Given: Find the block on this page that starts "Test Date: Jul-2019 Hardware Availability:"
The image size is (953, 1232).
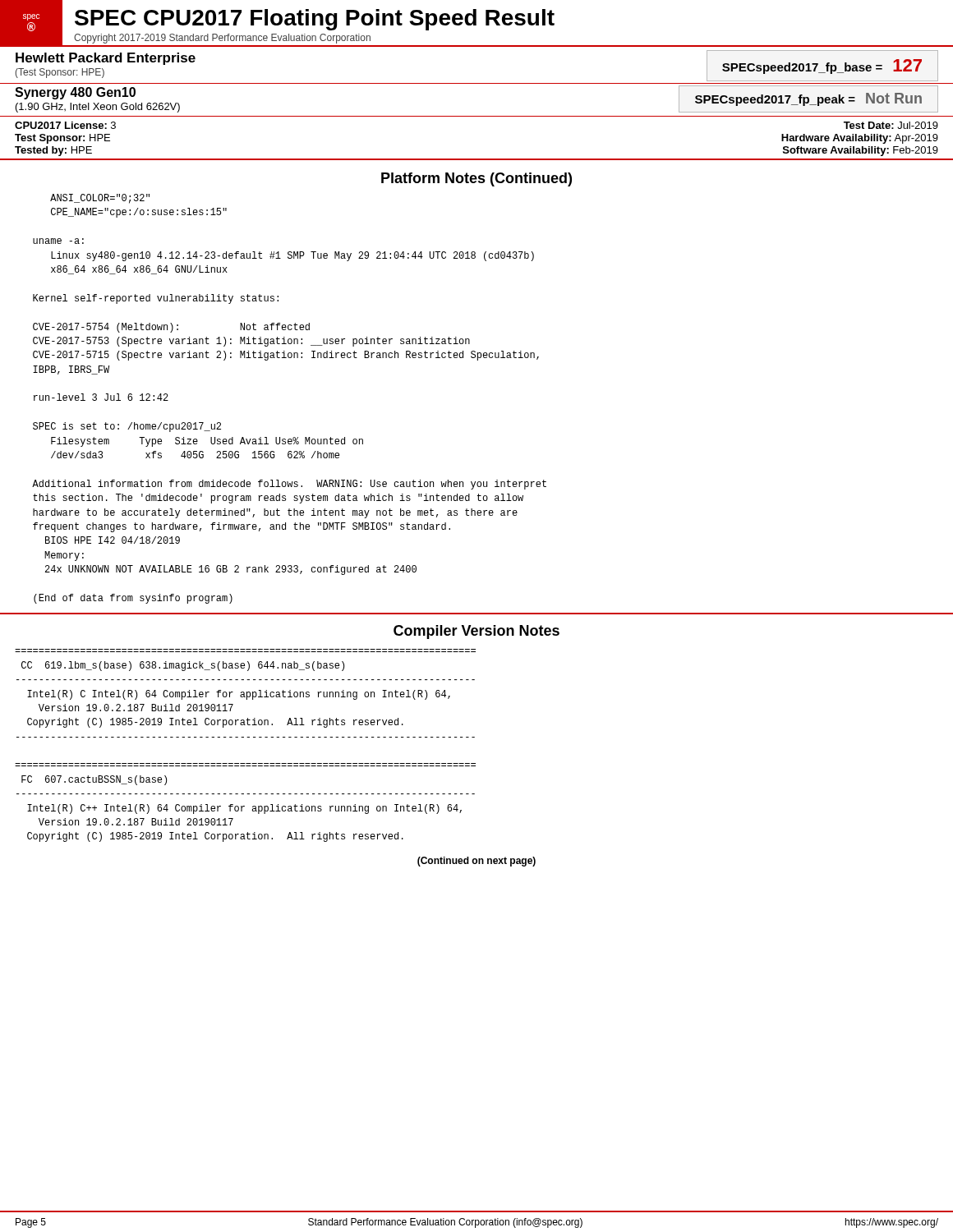Looking at the screenshot, I should click(x=799, y=138).
